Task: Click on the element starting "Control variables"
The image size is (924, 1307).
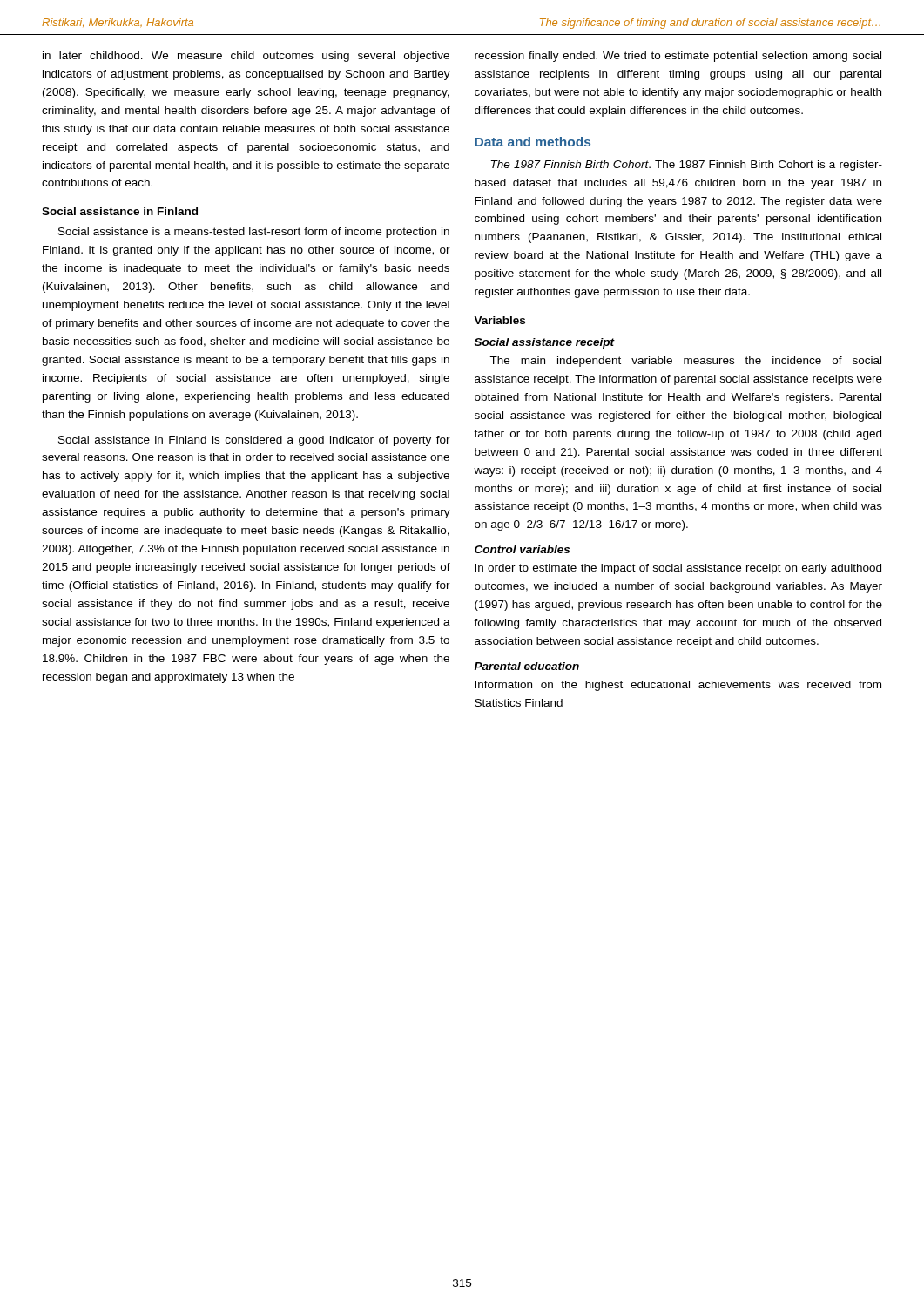Action: coord(522,550)
